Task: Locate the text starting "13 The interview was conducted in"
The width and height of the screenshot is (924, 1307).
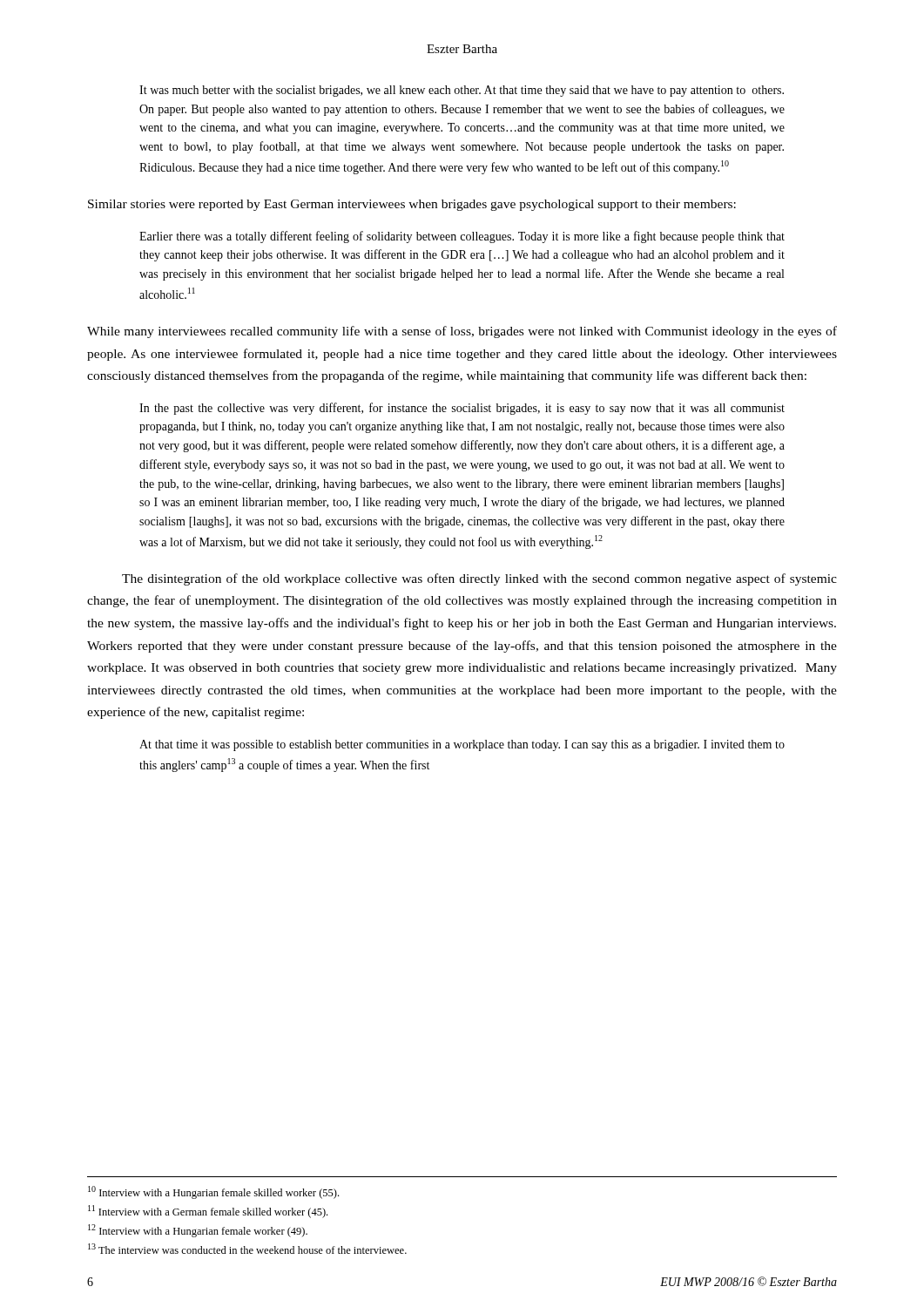Action: 247,1249
